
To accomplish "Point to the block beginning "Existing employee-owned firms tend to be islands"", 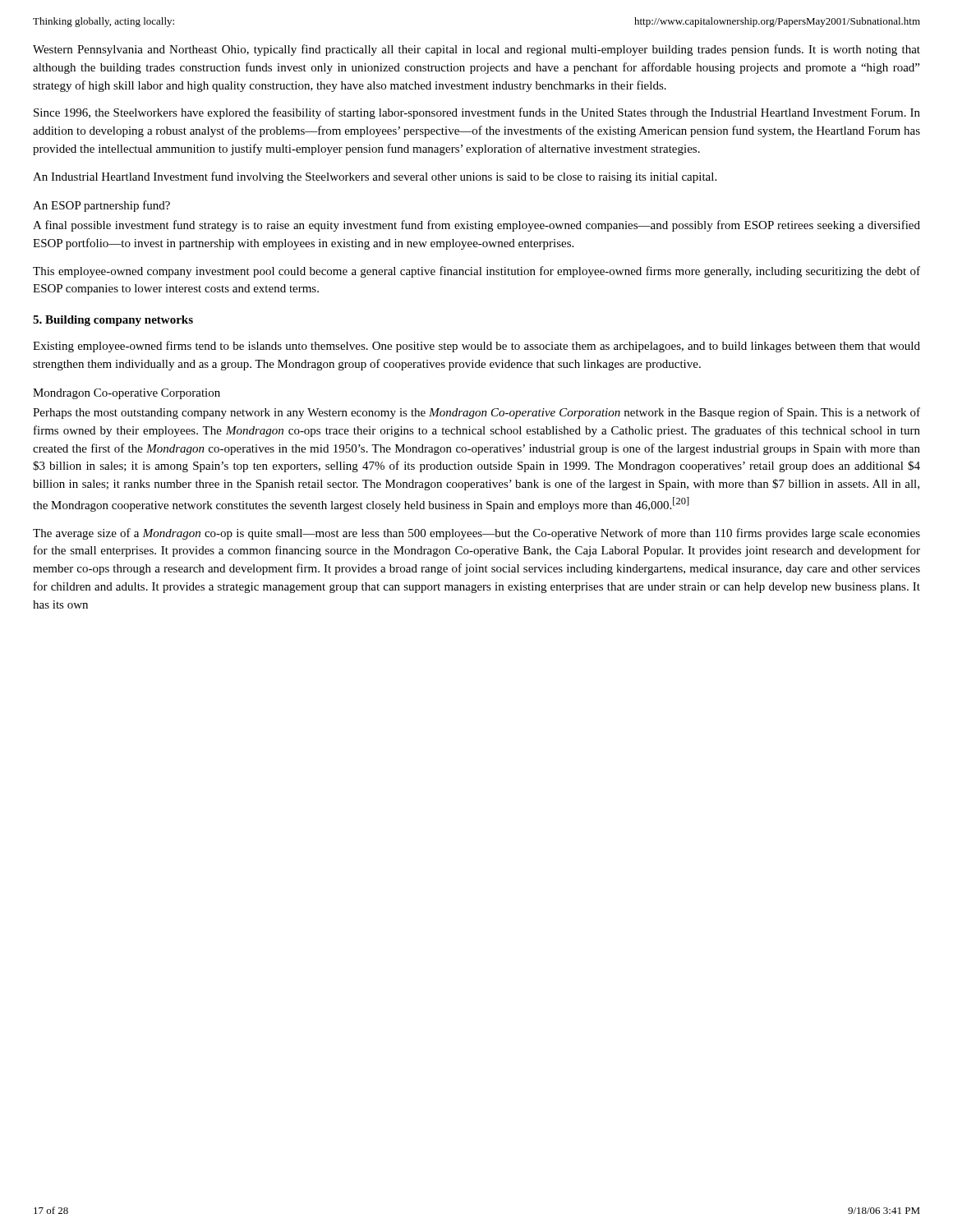I will pos(476,355).
